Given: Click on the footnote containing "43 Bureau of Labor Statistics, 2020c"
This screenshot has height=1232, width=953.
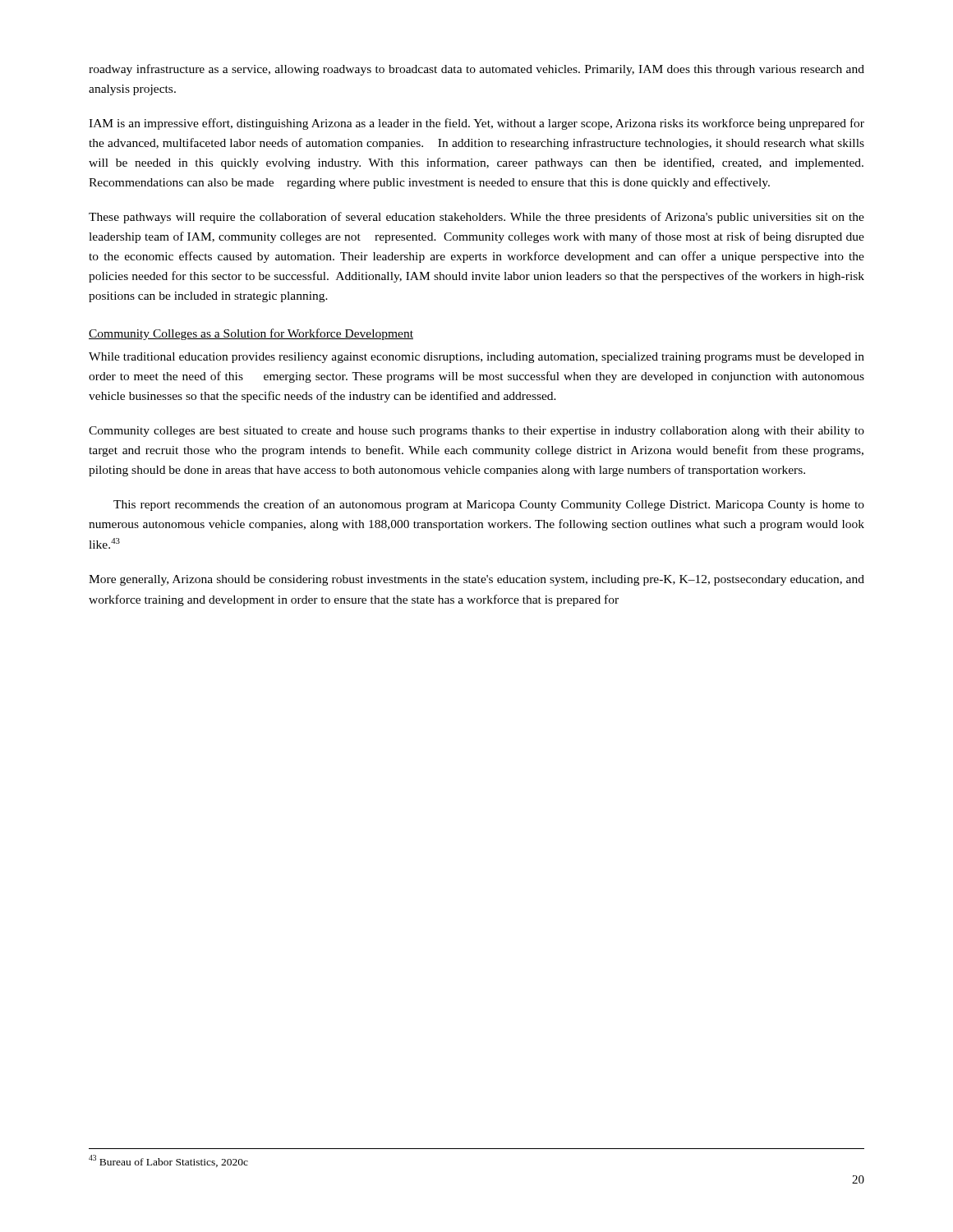Looking at the screenshot, I should pos(168,1160).
